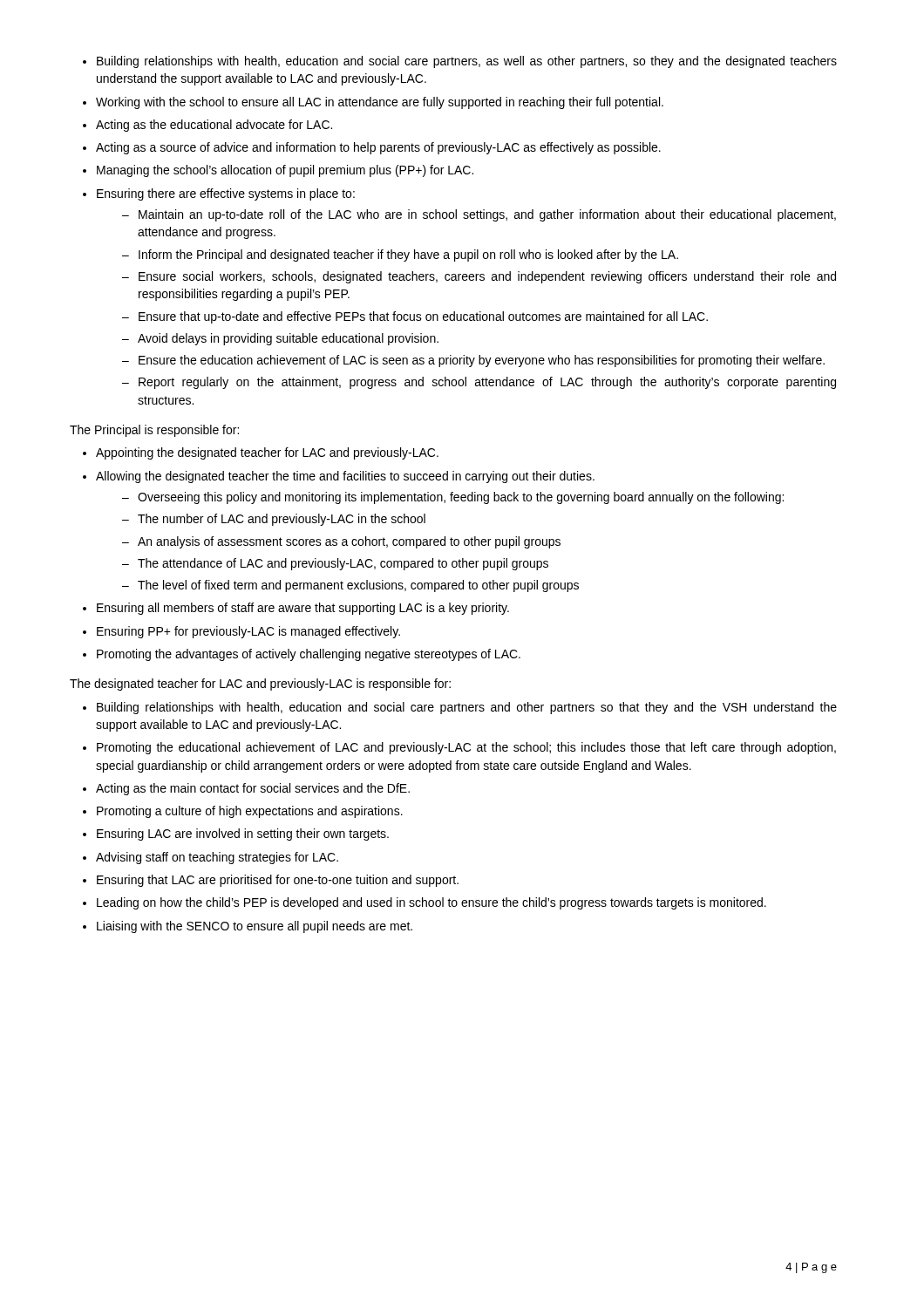Viewport: 924px width, 1308px height.
Task: Point to the block starting "The level of"
Action: pos(479,585)
